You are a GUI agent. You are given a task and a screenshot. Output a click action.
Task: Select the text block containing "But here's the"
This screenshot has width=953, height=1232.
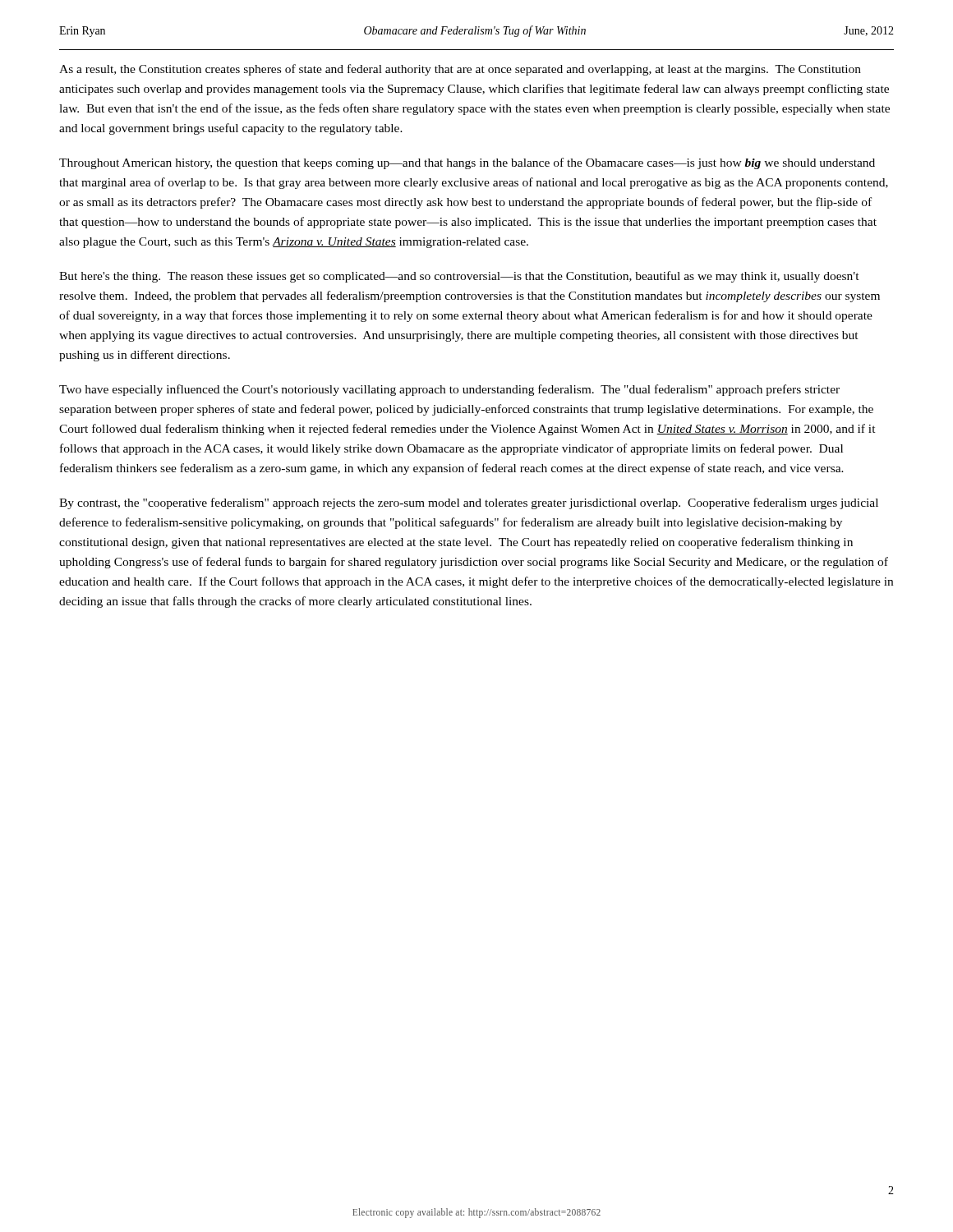tap(470, 315)
